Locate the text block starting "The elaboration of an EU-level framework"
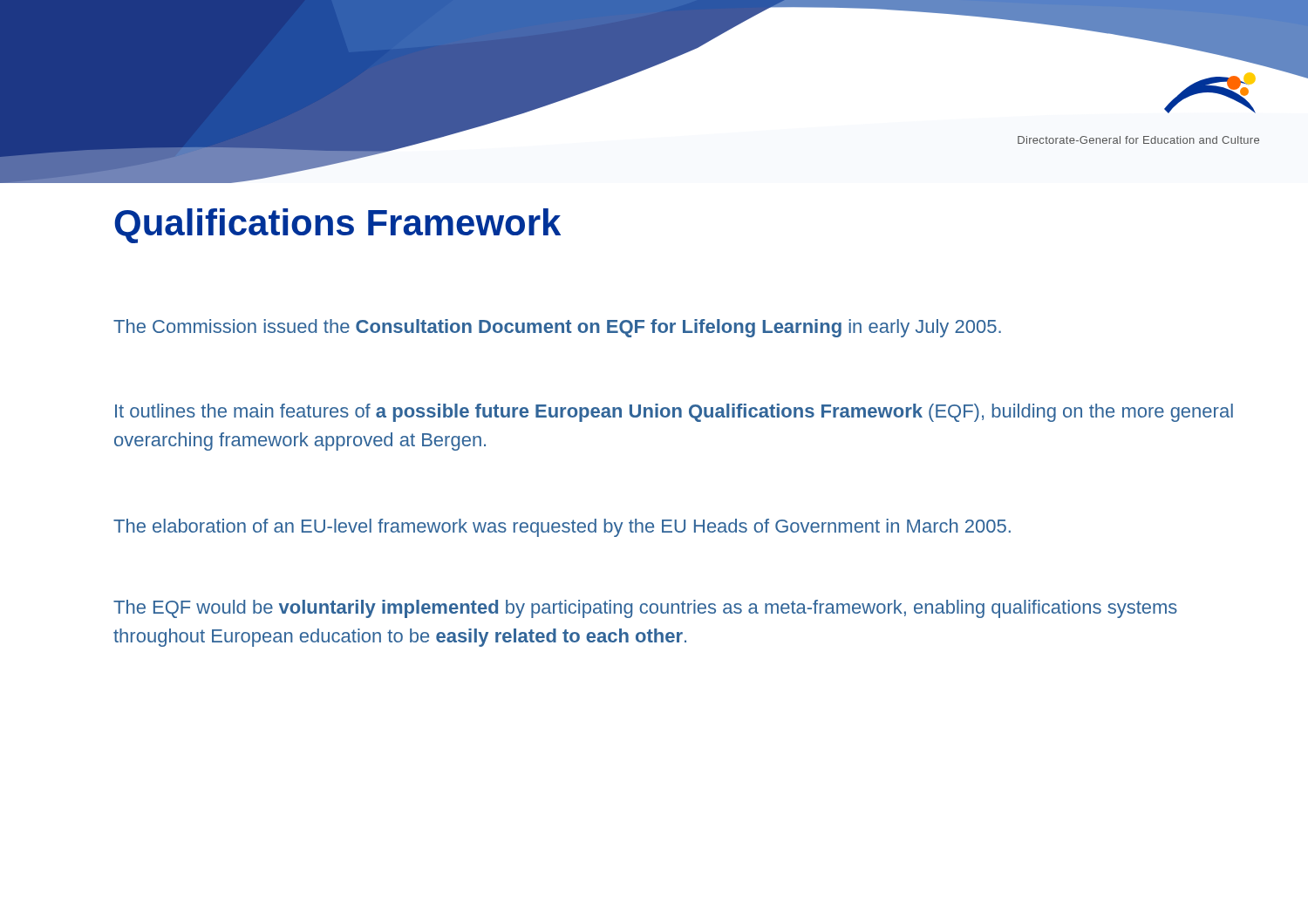The height and width of the screenshot is (924, 1308). 563,526
